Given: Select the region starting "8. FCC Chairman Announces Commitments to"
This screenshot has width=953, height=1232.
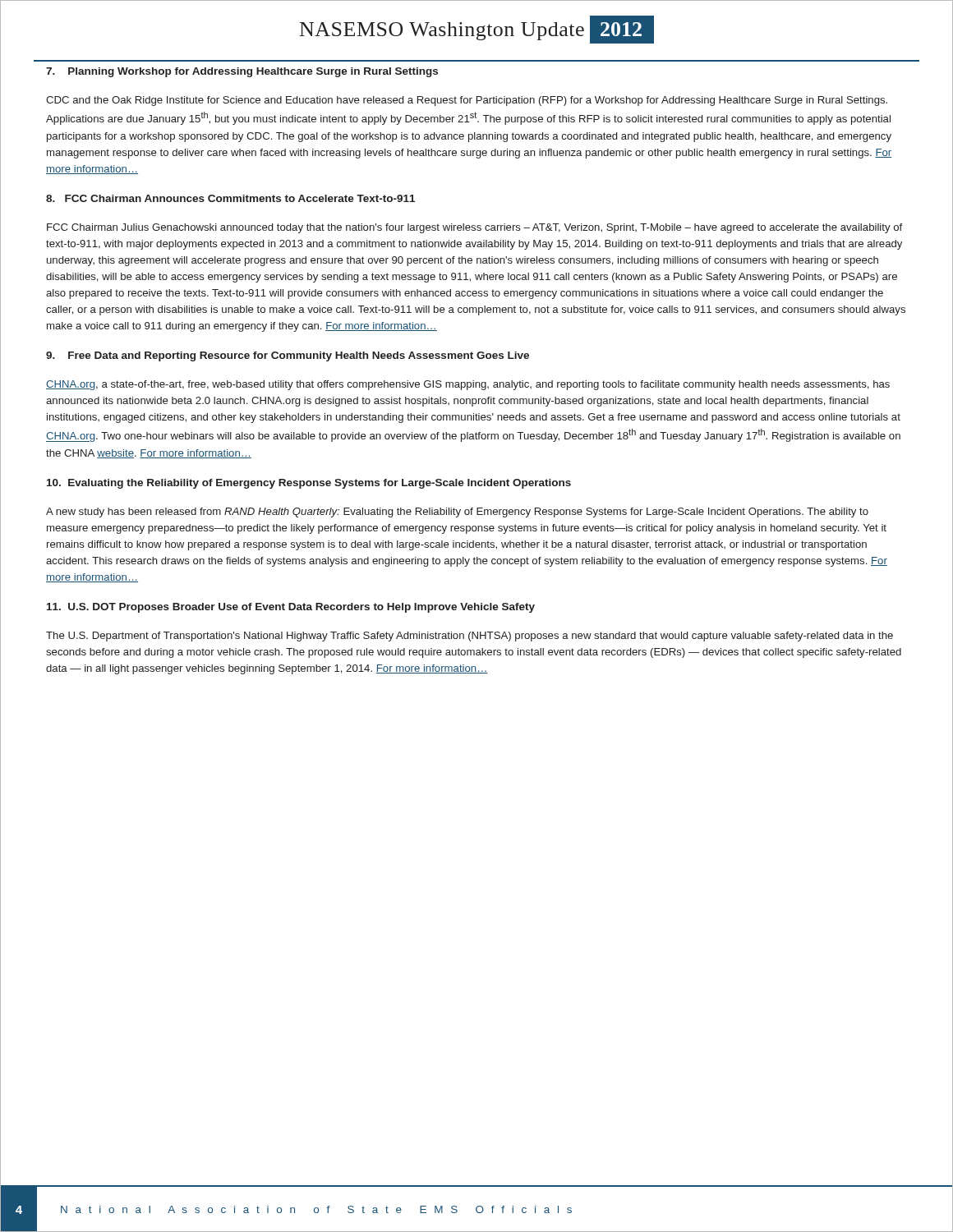Looking at the screenshot, I should coord(230,198).
